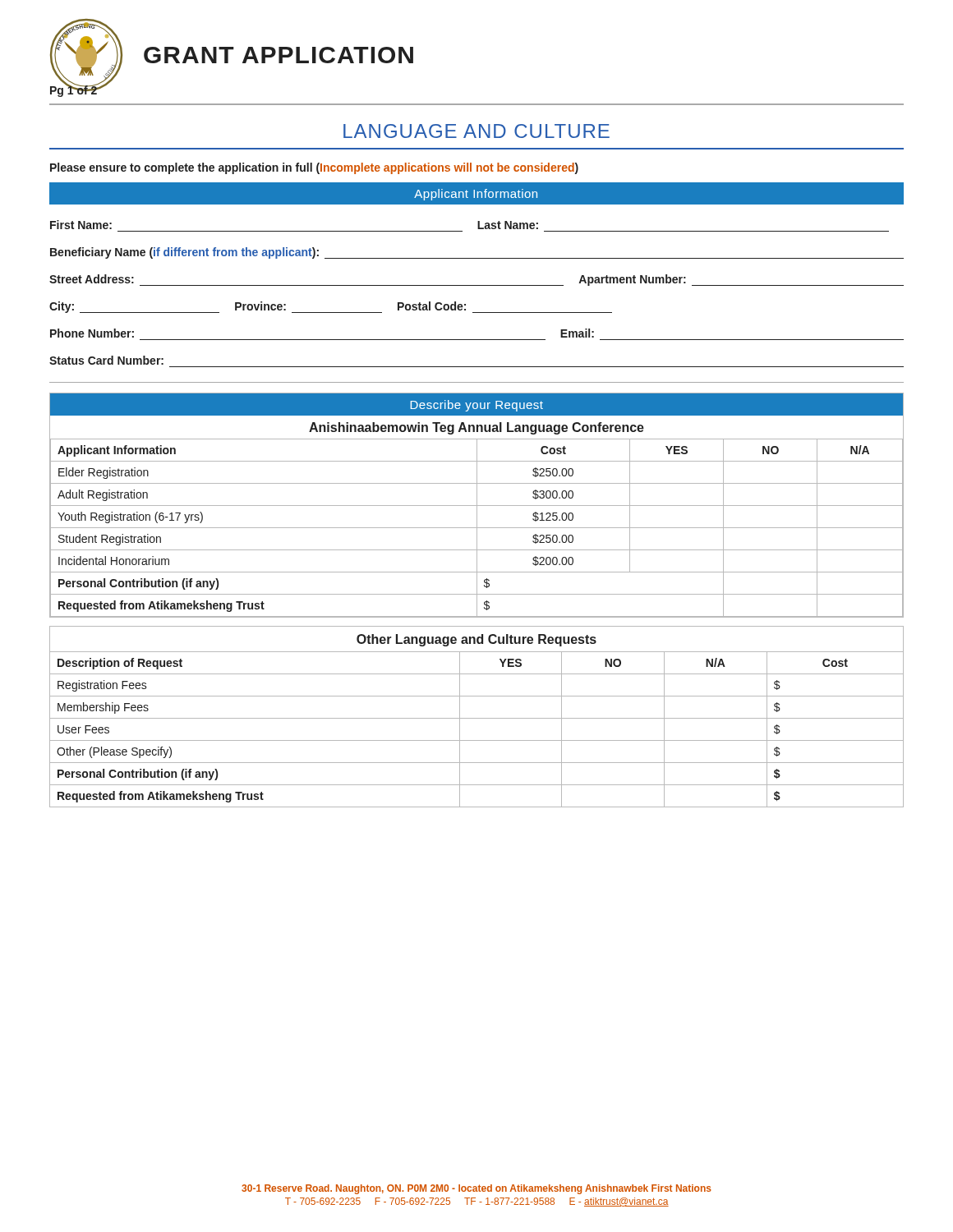
Task: Point to "Applicant Information"
Action: (x=476, y=193)
